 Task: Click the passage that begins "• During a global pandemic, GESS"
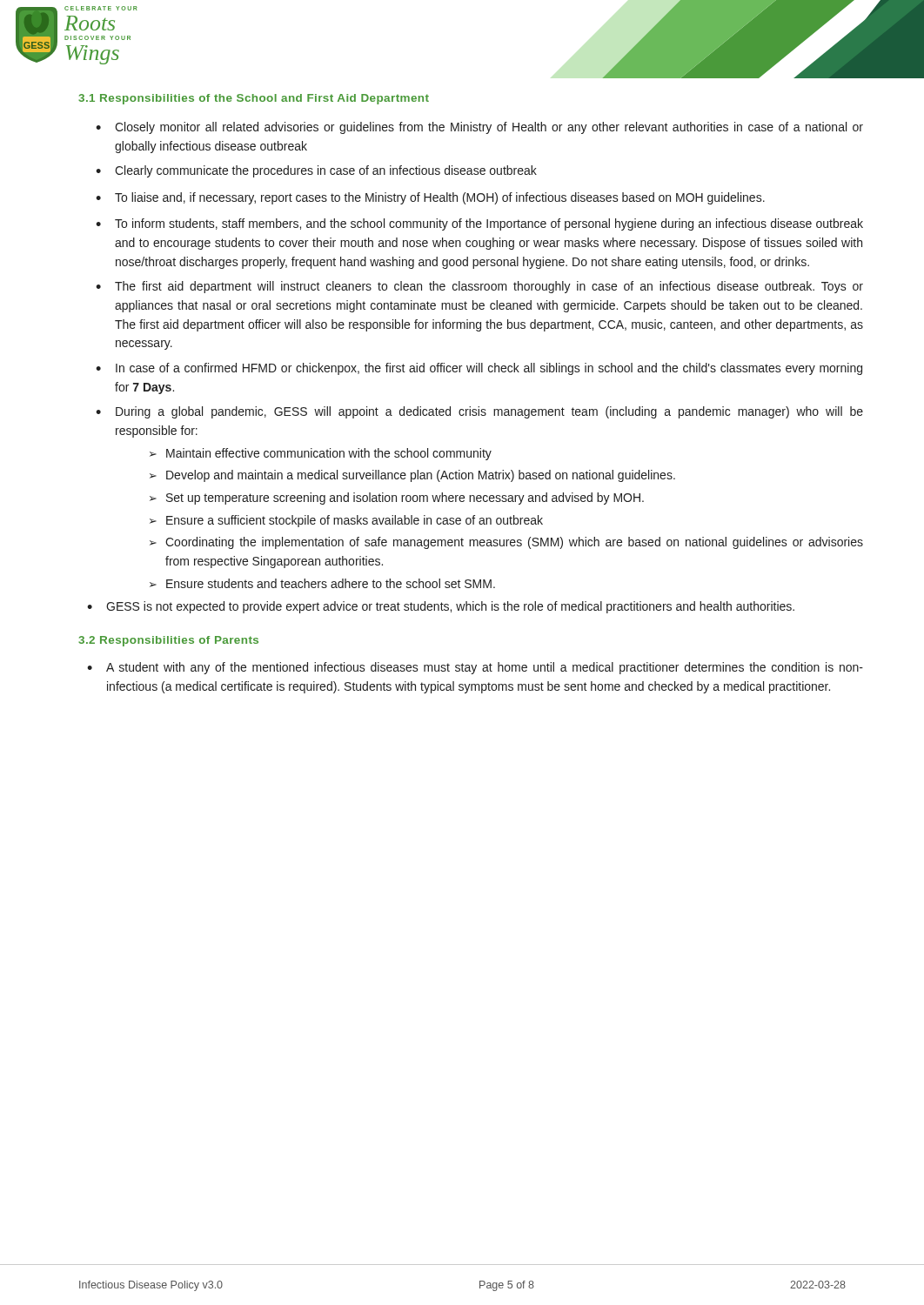[479, 422]
